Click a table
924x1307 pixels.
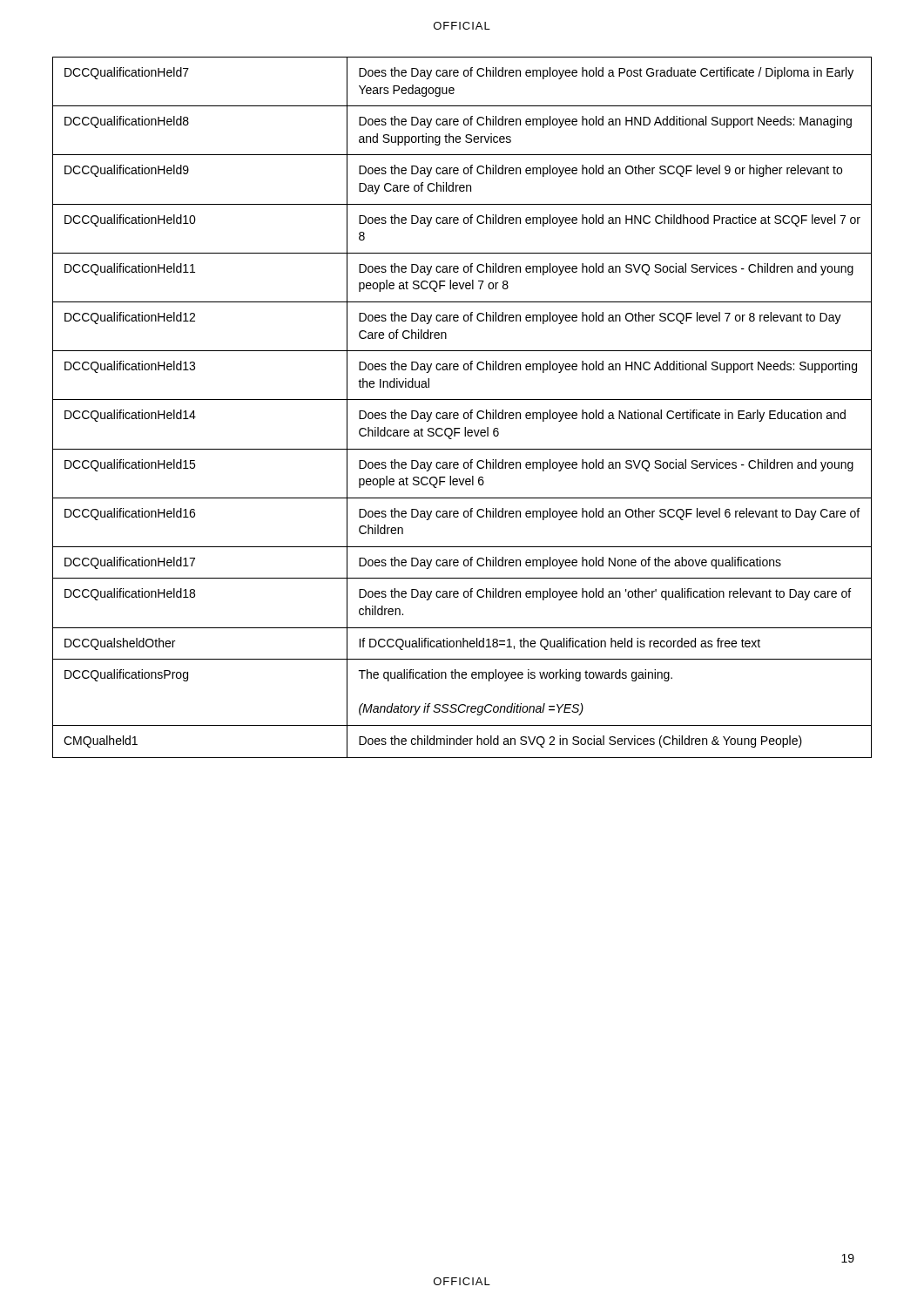click(x=462, y=407)
